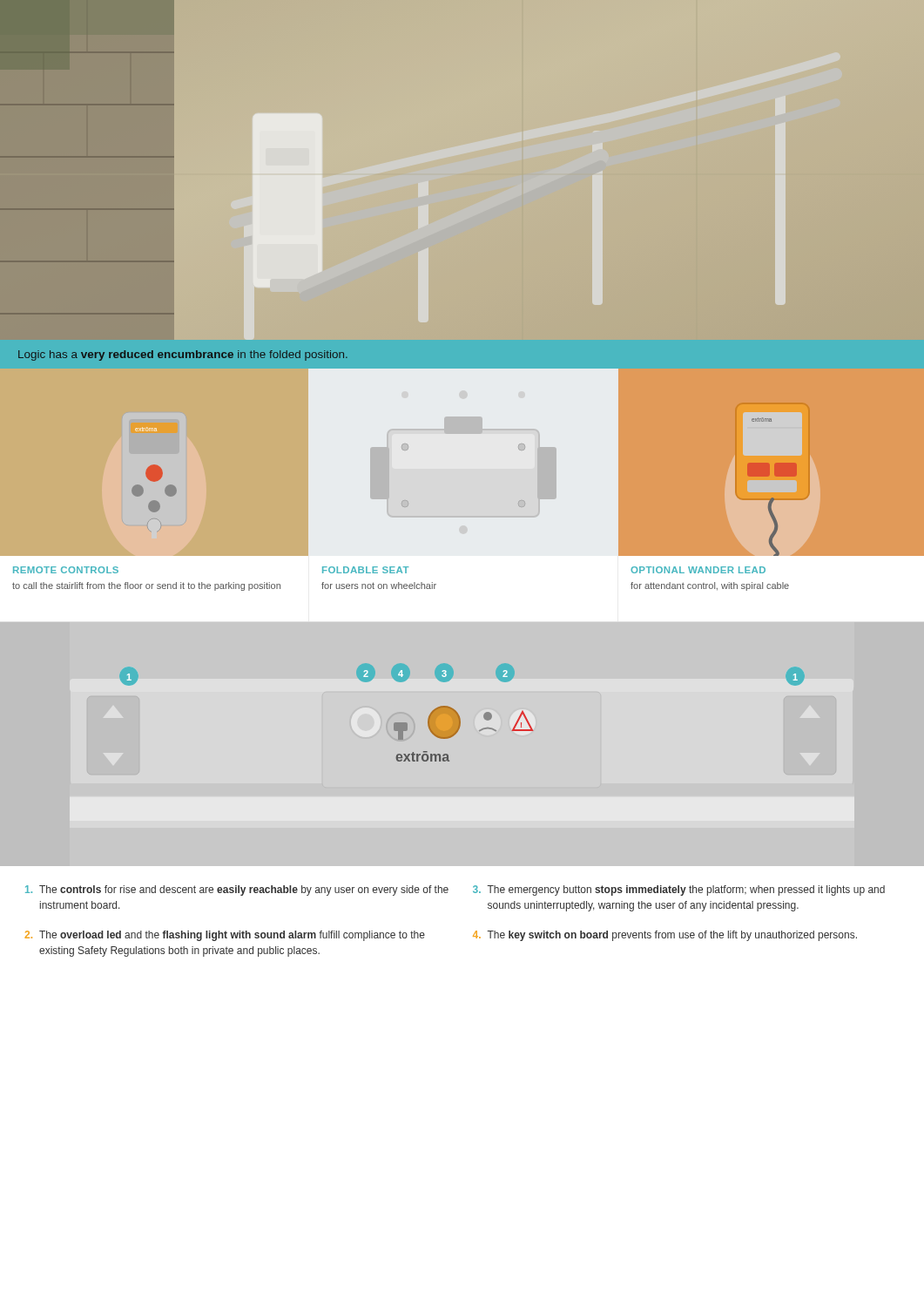924x1307 pixels.
Task: Click on the region starting "FOLDABLE SEAT for users not on"
Action: pyautogui.click(x=365, y=570)
